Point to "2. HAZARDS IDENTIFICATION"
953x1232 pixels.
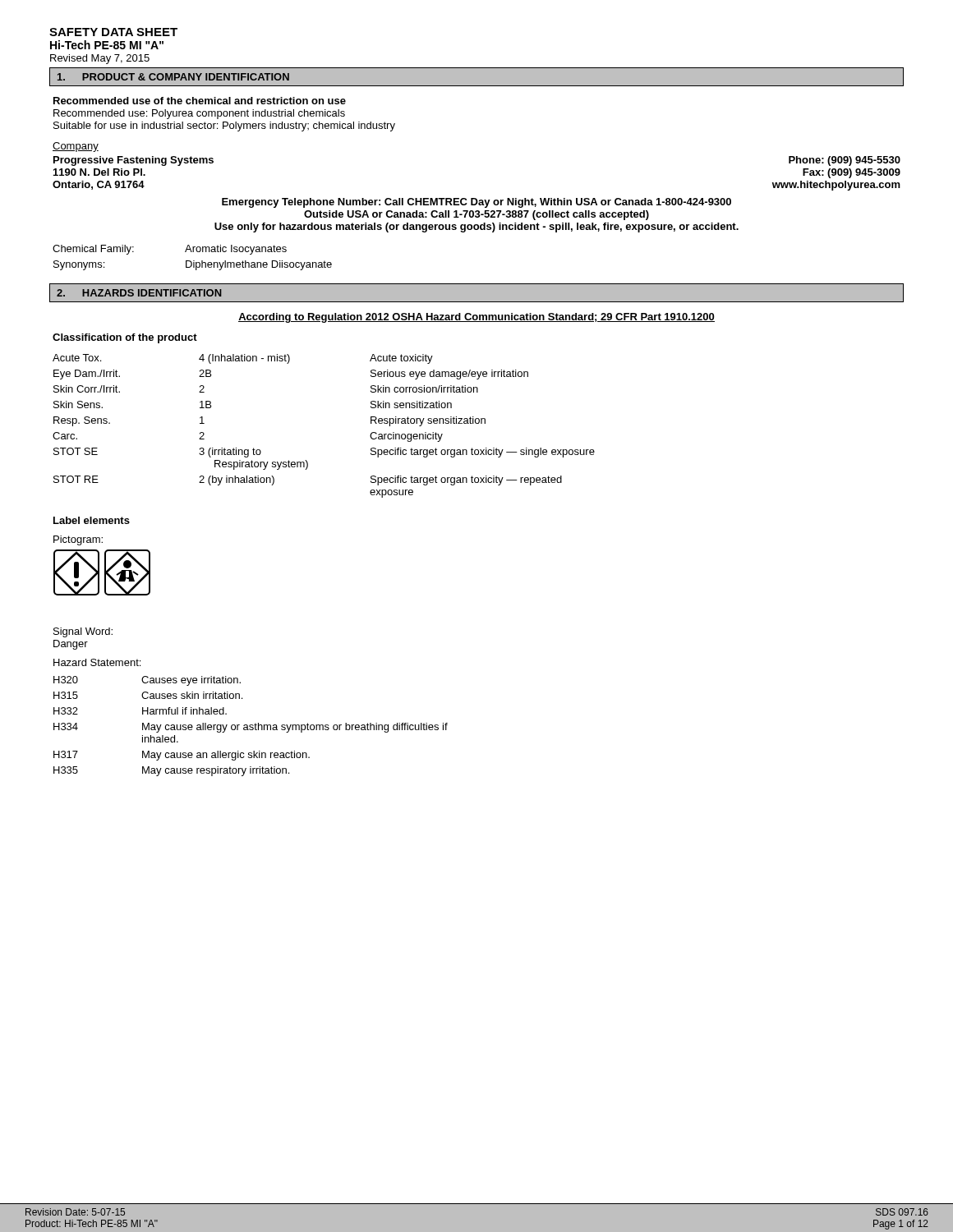139,293
